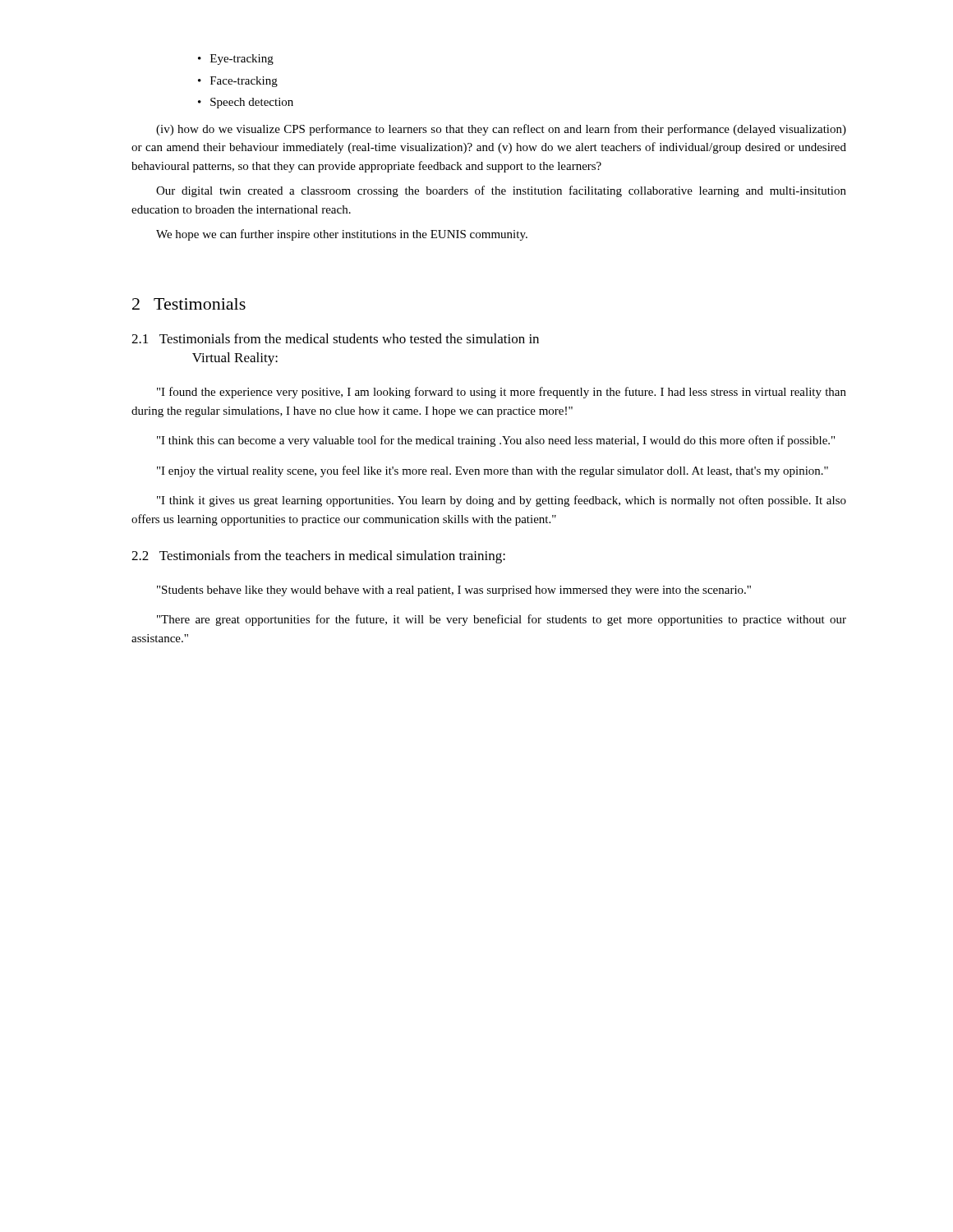
Task: Find the text block starting "• Face-tracking"
Action: (237, 80)
